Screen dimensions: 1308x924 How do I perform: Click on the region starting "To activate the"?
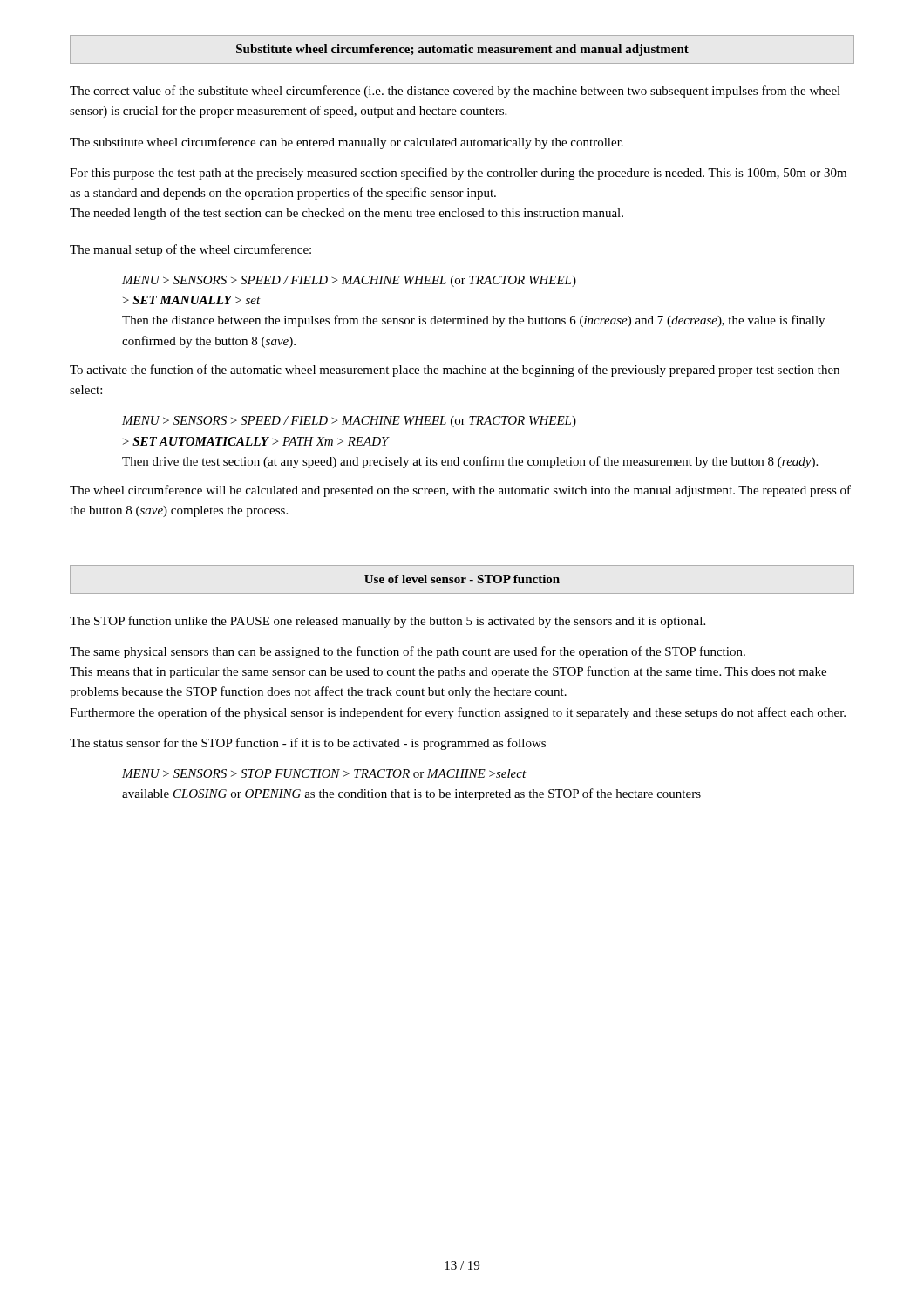tap(455, 380)
